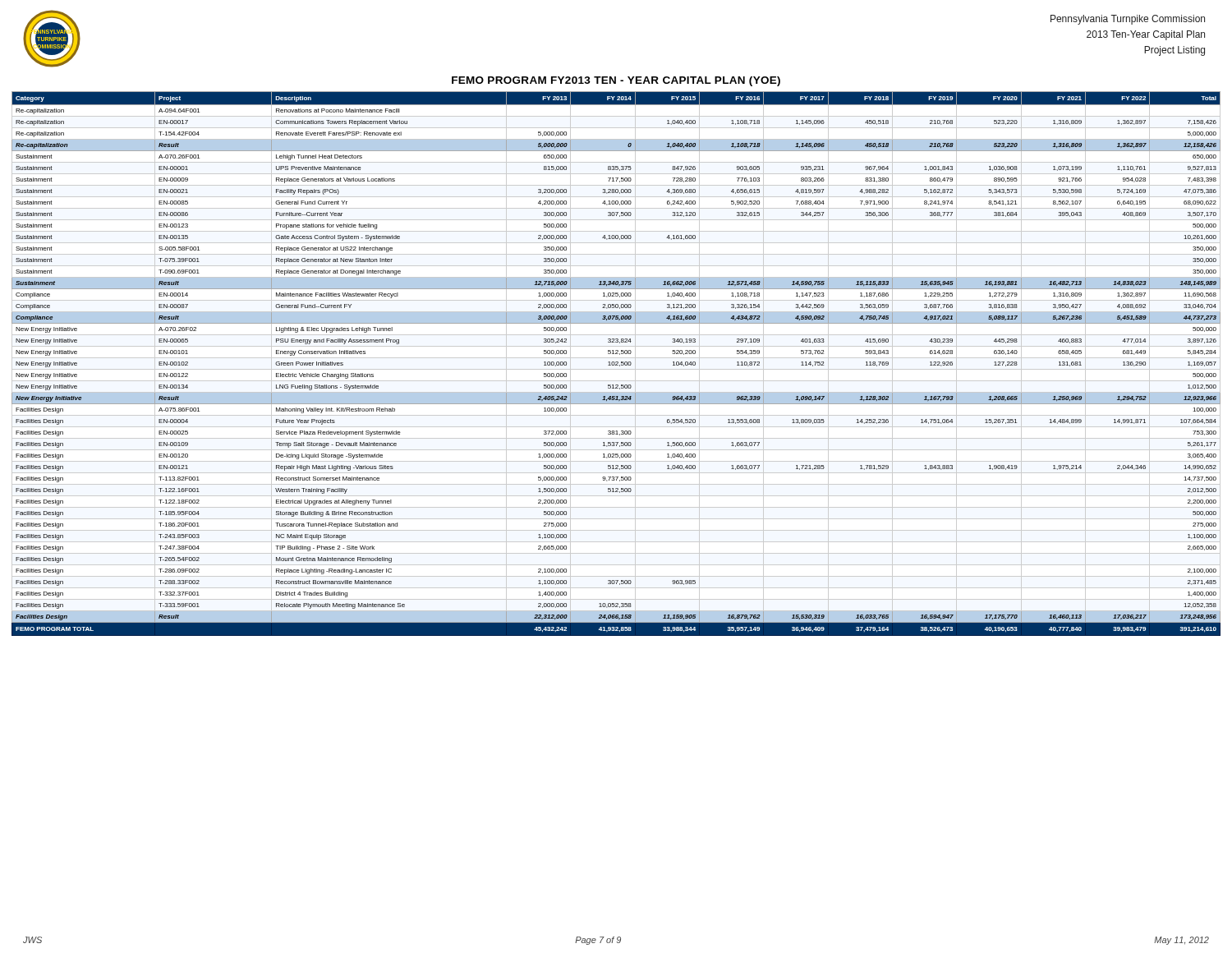Find the table that mentions "Facilities Design"

pos(616,503)
